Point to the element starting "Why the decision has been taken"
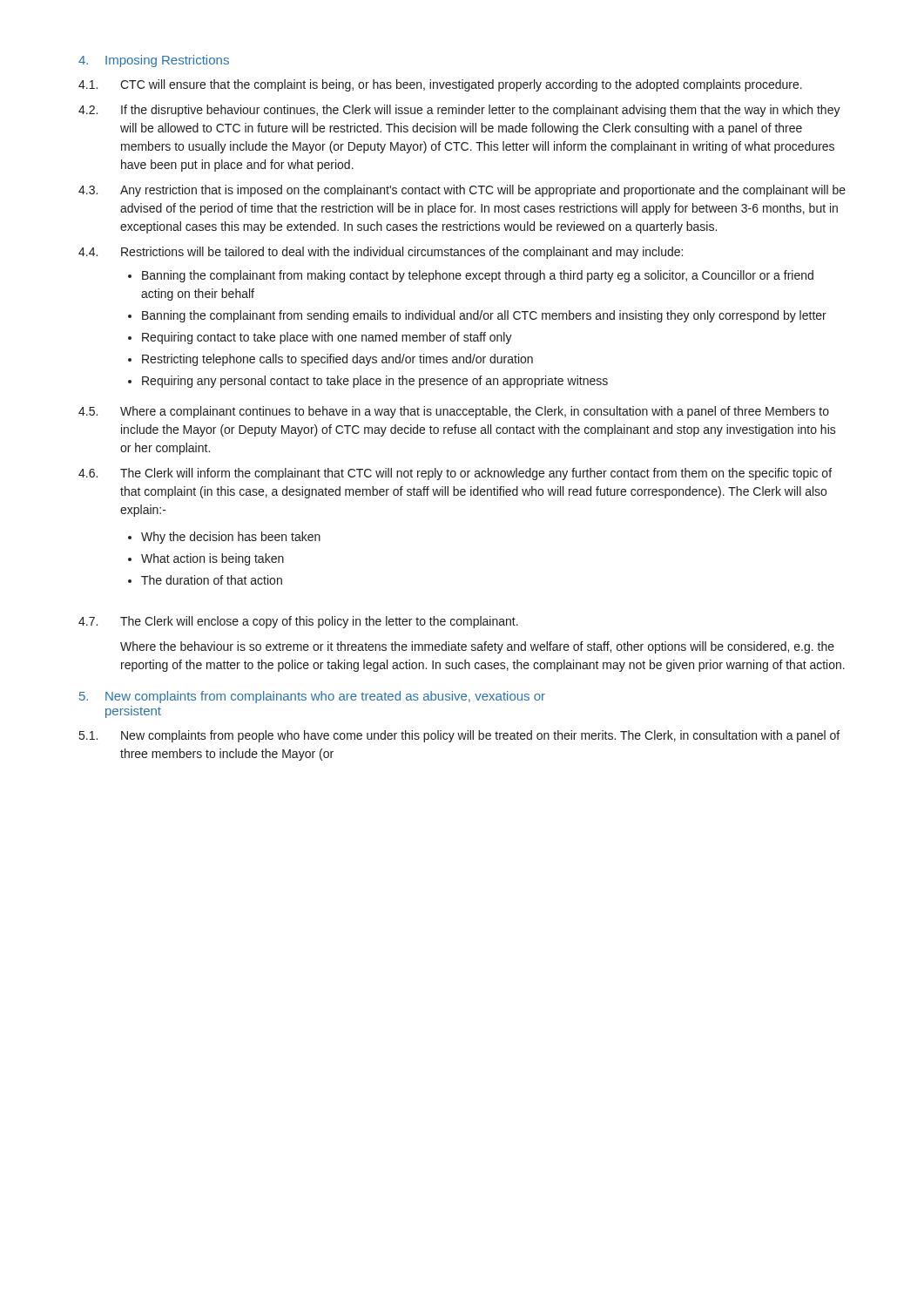The width and height of the screenshot is (924, 1307). 231,537
